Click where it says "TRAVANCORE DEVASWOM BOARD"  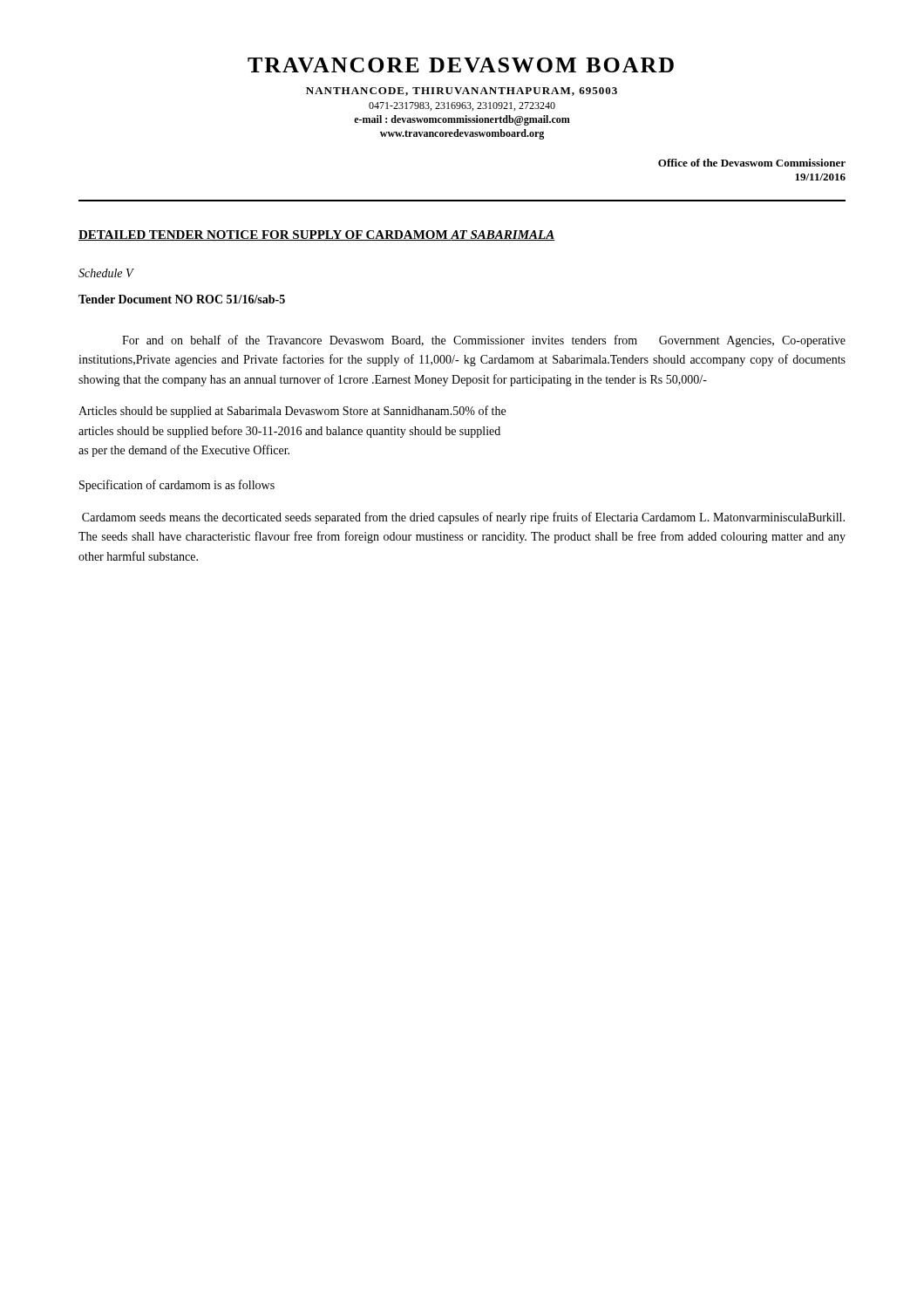pos(462,65)
